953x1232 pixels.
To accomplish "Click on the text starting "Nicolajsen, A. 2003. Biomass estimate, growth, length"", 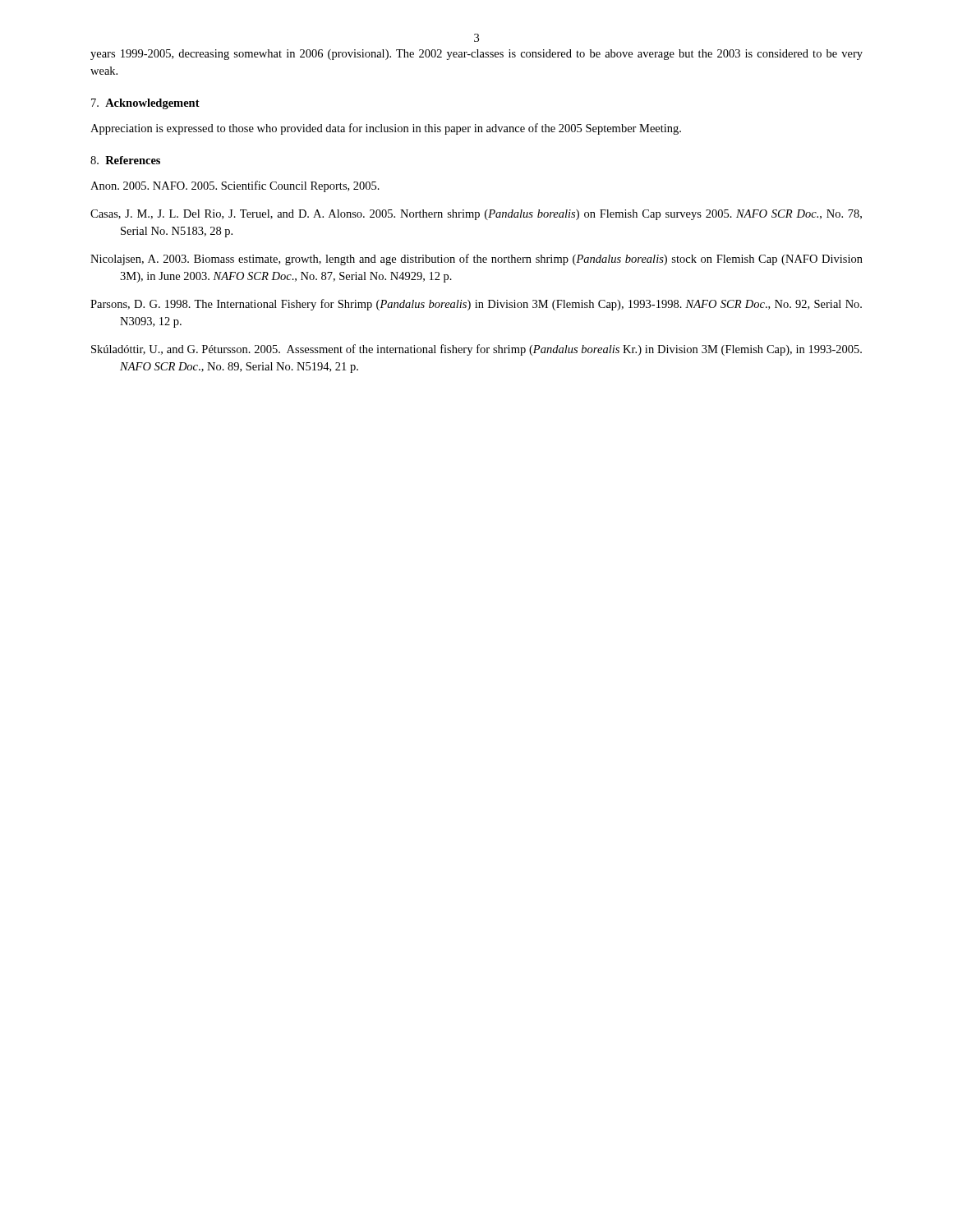I will (476, 267).
